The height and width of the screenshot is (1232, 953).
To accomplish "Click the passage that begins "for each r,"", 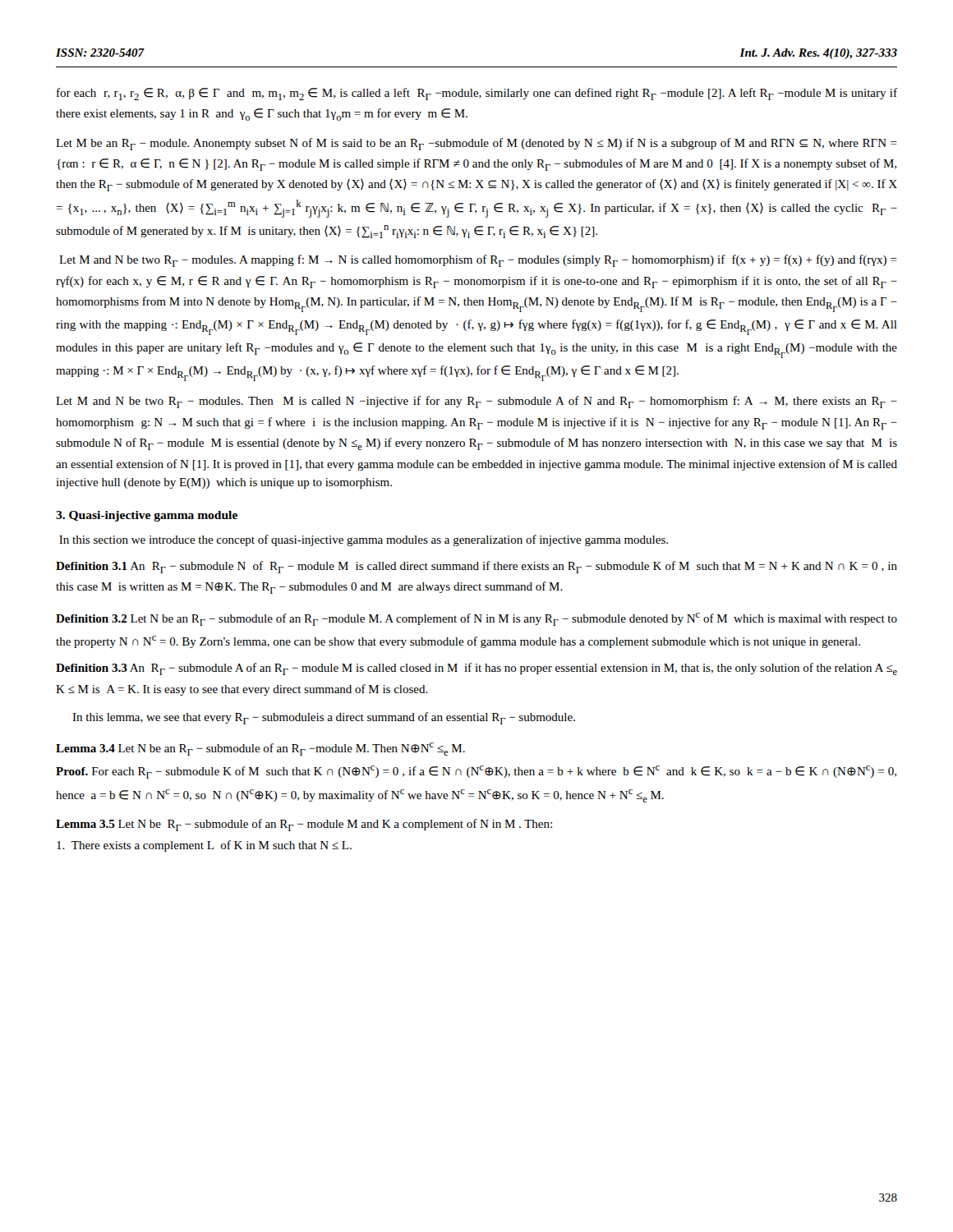I will click(x=476, y=105).
